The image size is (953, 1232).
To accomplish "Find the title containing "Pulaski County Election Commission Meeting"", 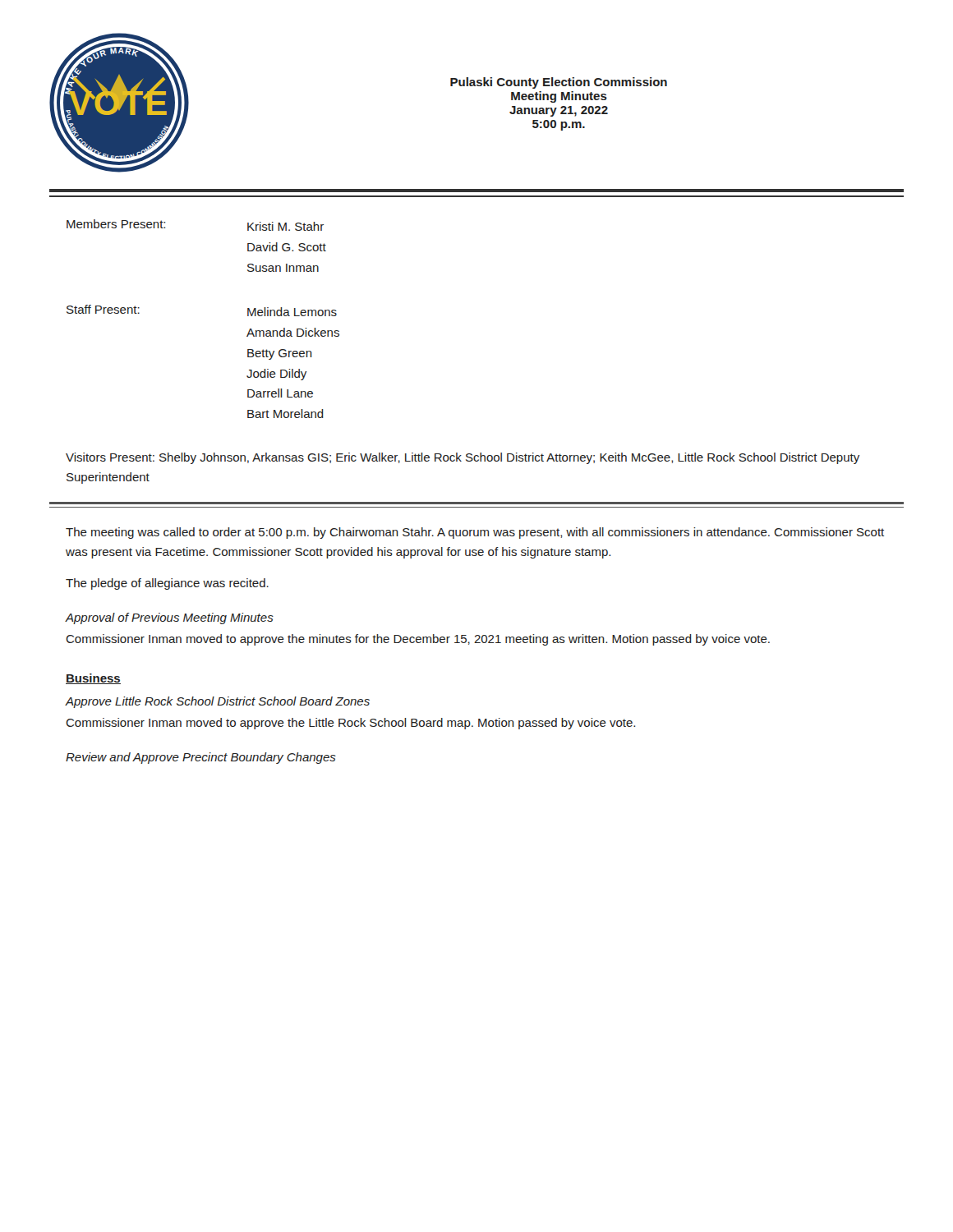I will pos(559,103).
